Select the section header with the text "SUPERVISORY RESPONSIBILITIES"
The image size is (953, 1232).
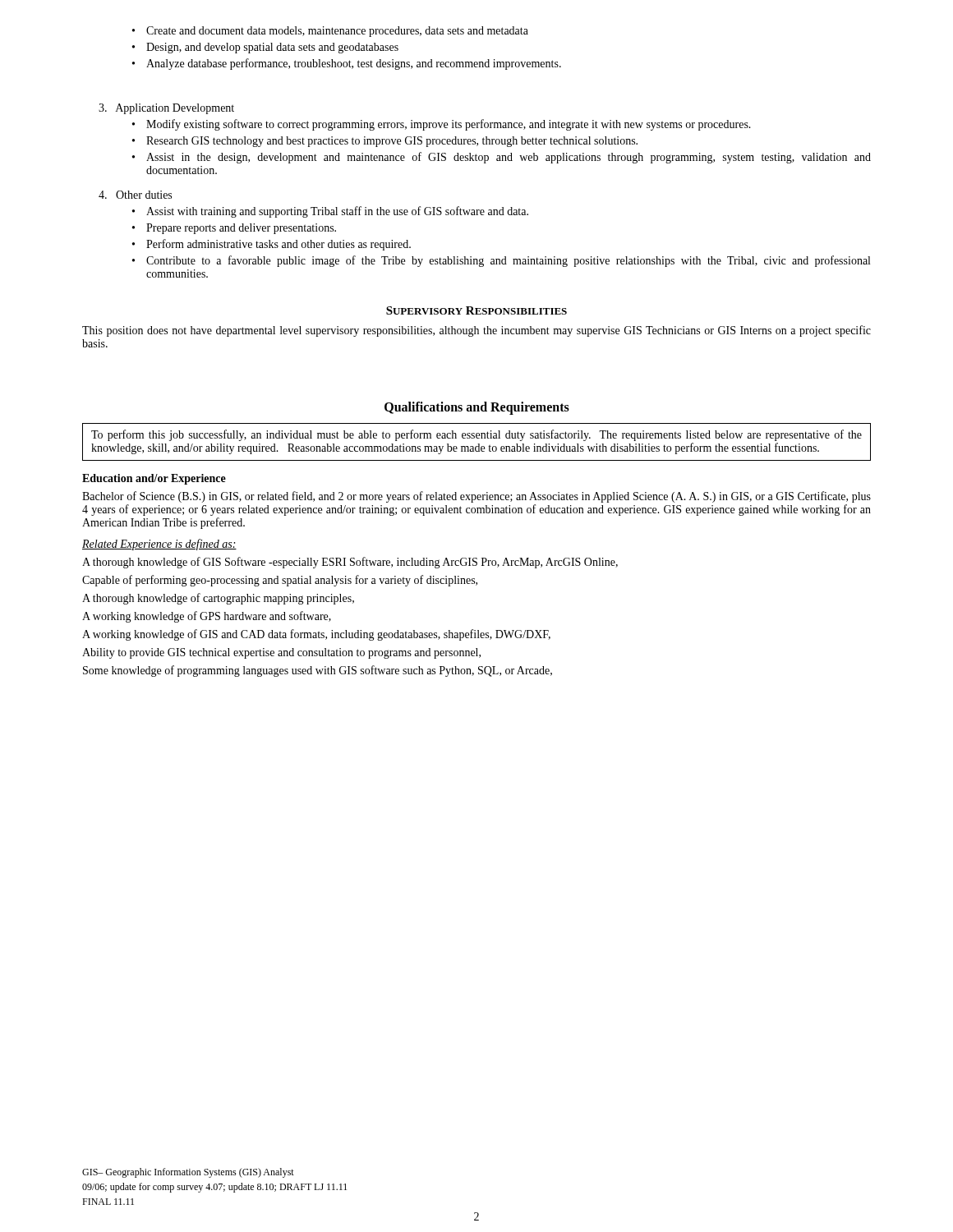click(476, 310)
